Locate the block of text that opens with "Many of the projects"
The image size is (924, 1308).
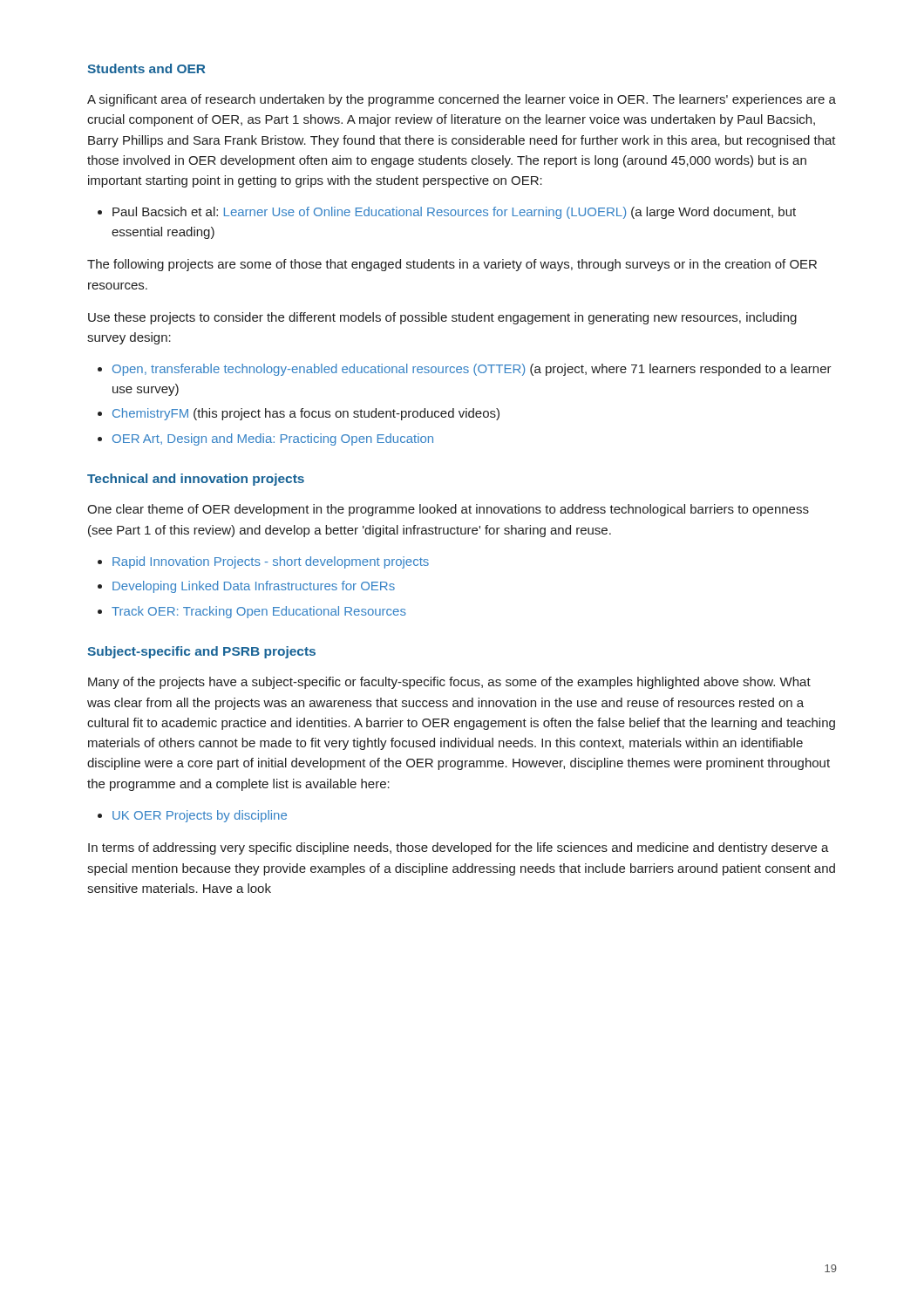pos(461,732)
